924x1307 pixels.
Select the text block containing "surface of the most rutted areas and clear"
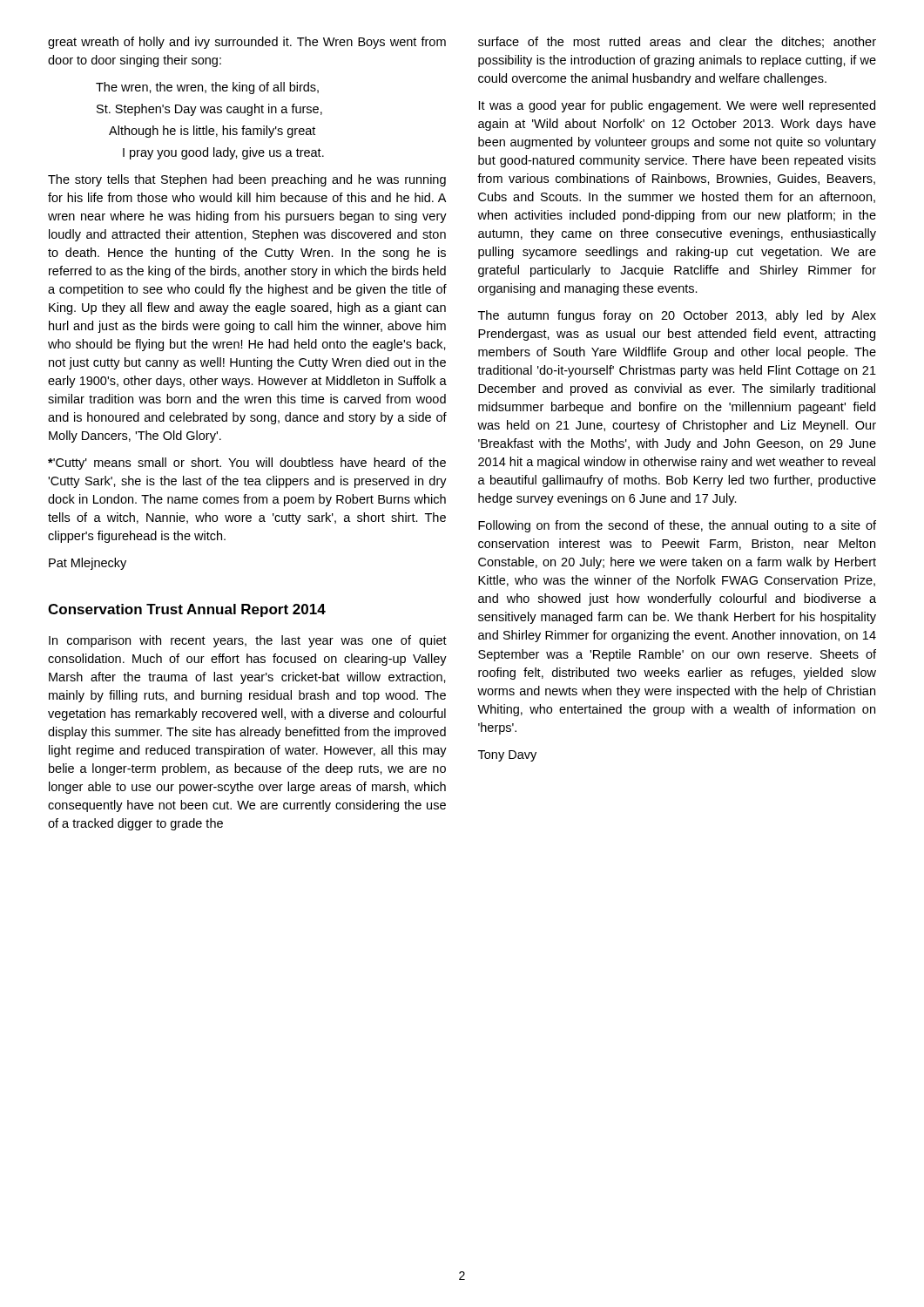coord(677,61)
